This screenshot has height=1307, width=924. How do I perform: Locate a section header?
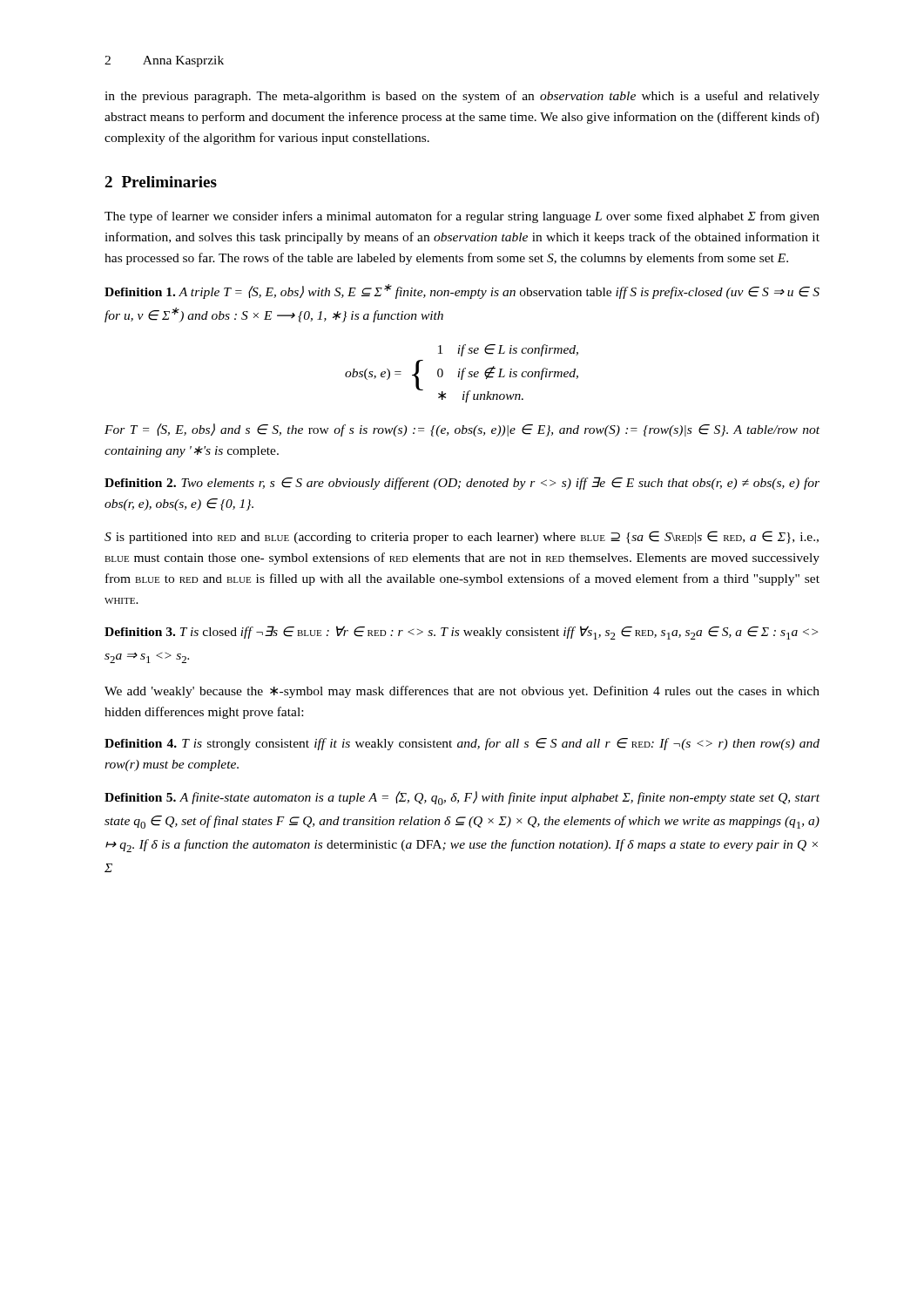point(161,182)
